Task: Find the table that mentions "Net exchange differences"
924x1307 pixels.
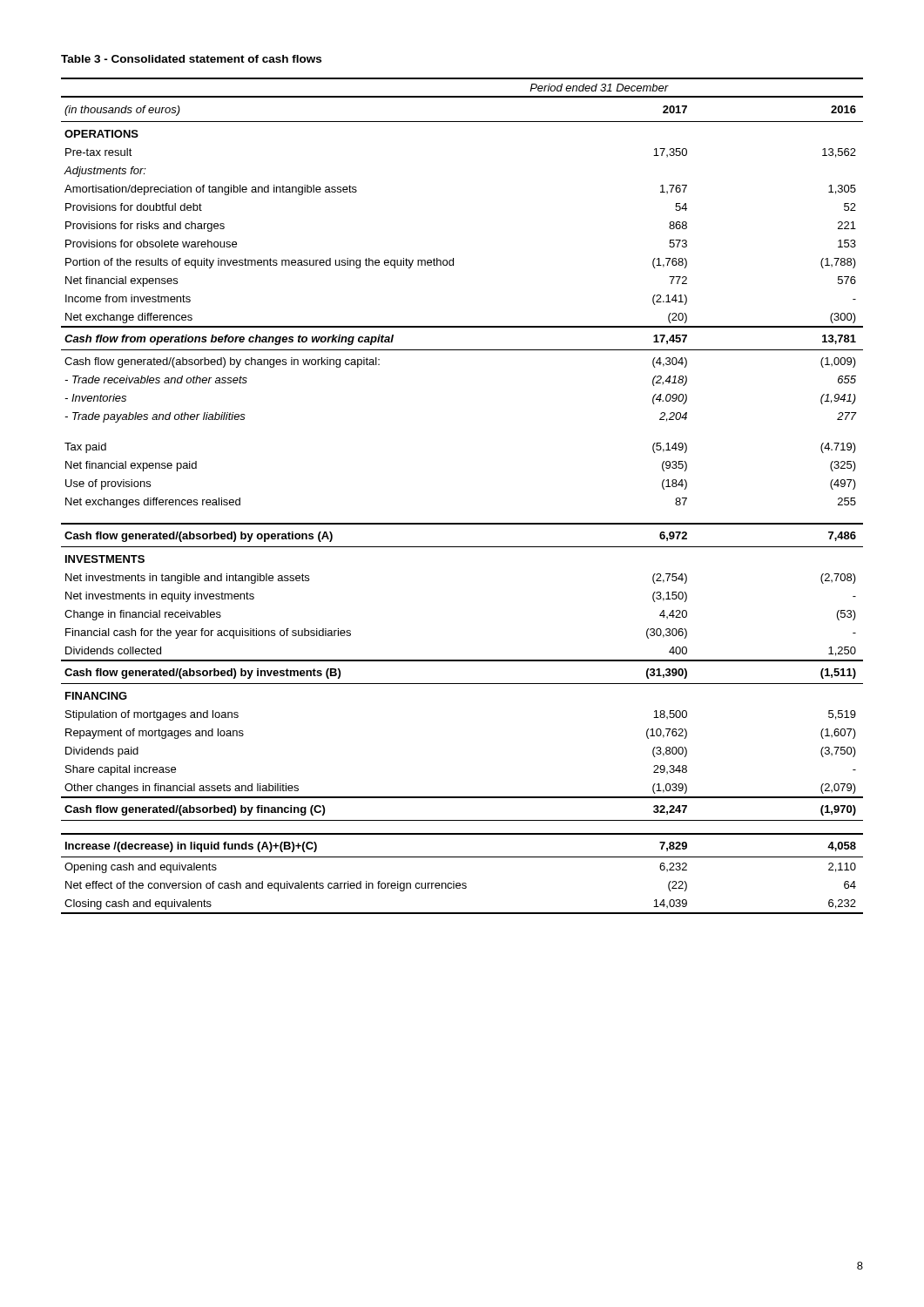Action: tap(462, 496)
